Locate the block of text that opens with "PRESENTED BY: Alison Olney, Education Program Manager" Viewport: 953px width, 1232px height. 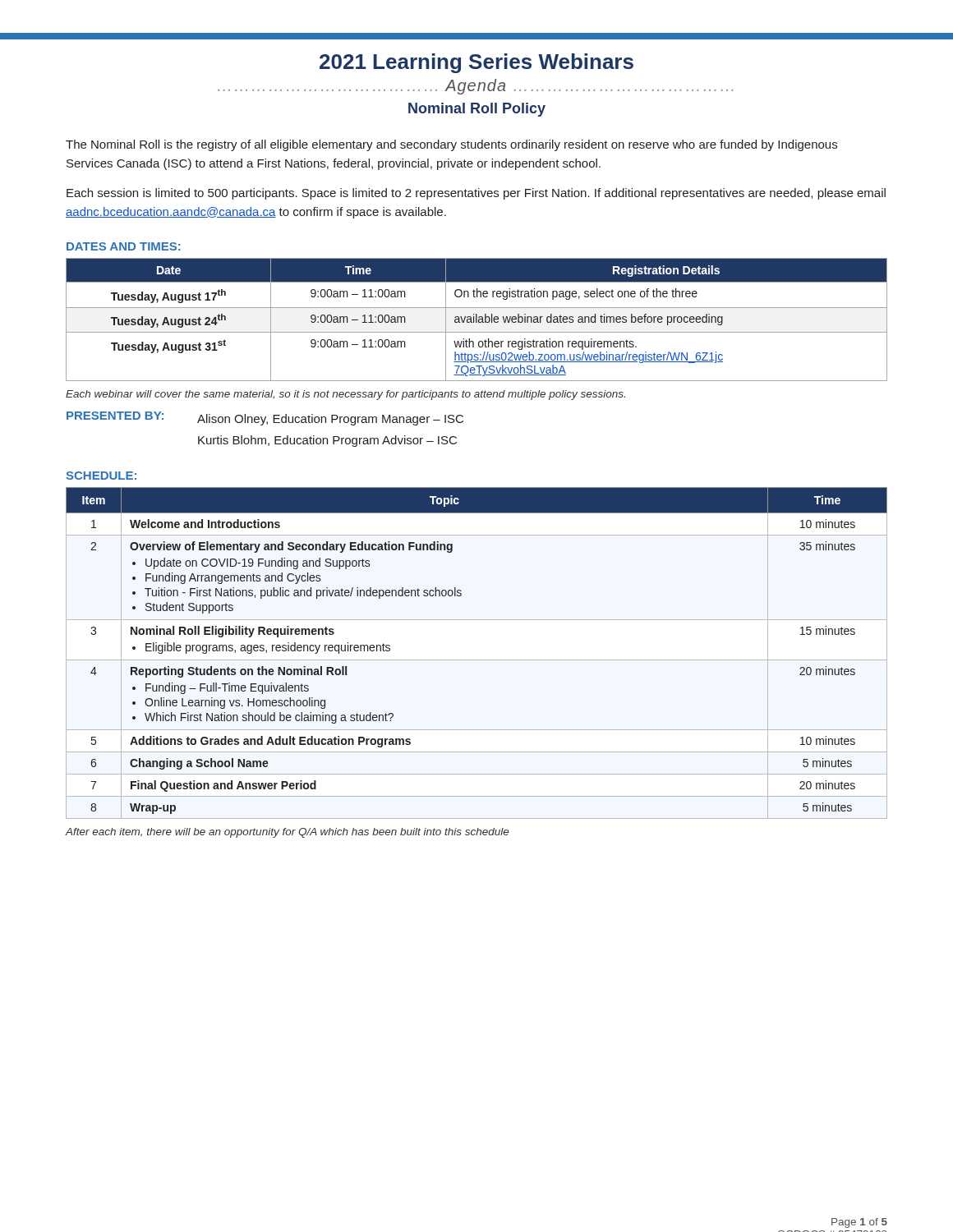(x=265, y=429)
